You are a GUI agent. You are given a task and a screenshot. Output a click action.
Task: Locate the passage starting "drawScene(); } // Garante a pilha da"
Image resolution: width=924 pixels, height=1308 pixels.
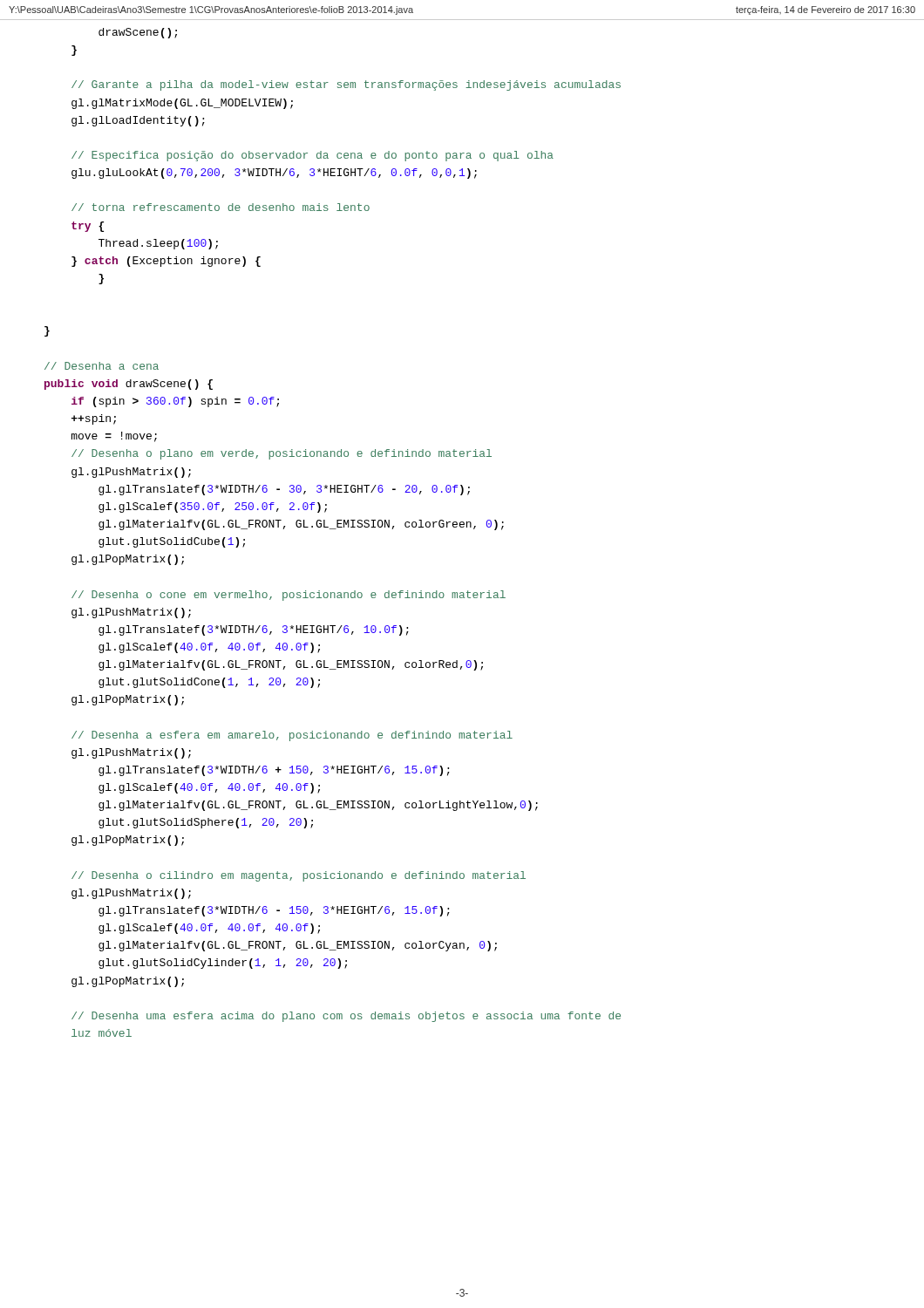333,533
